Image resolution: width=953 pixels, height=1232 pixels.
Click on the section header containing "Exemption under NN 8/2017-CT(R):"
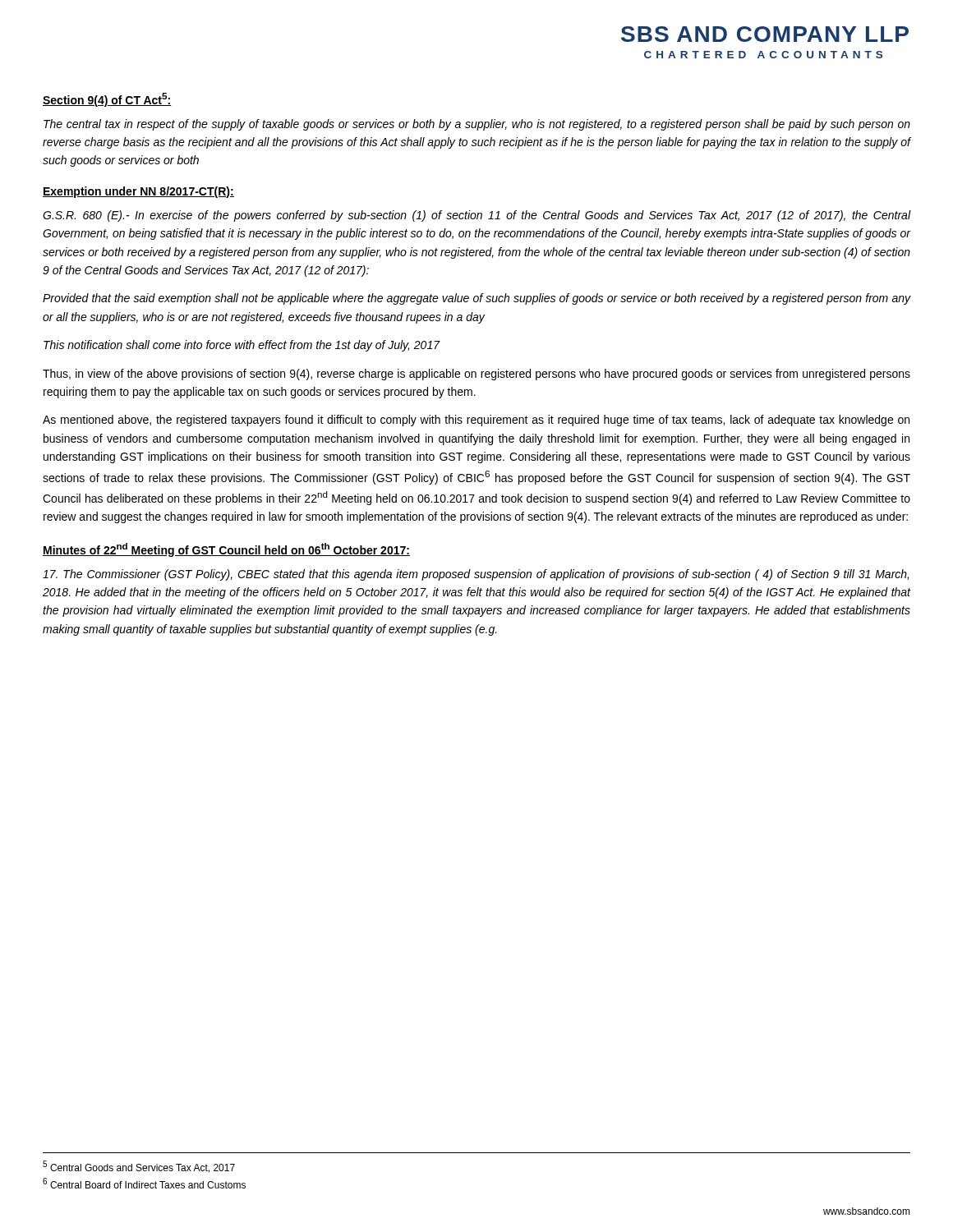[x=138, y=191]
